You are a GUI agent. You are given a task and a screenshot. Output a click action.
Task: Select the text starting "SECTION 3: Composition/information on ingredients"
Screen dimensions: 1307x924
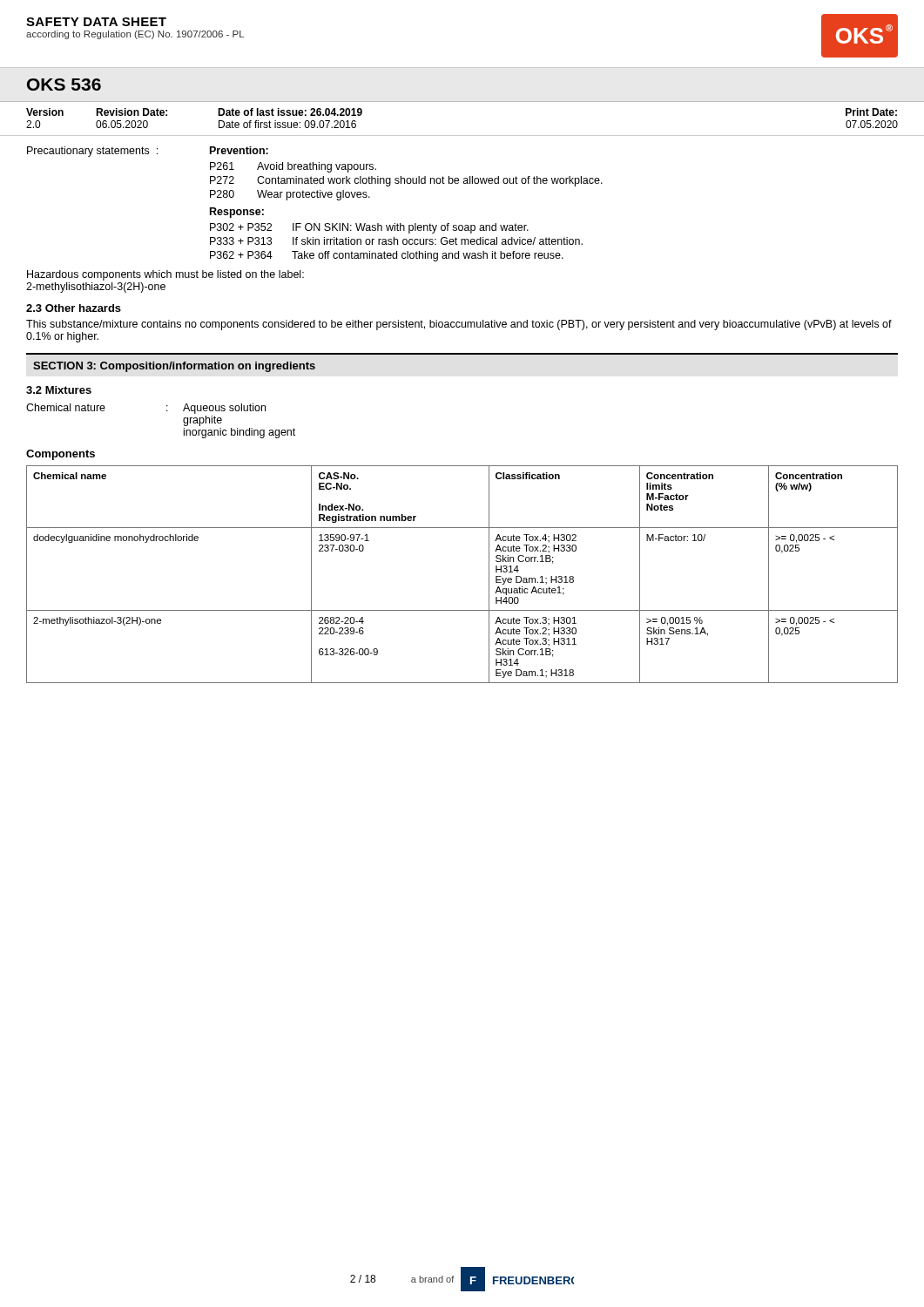174,366
